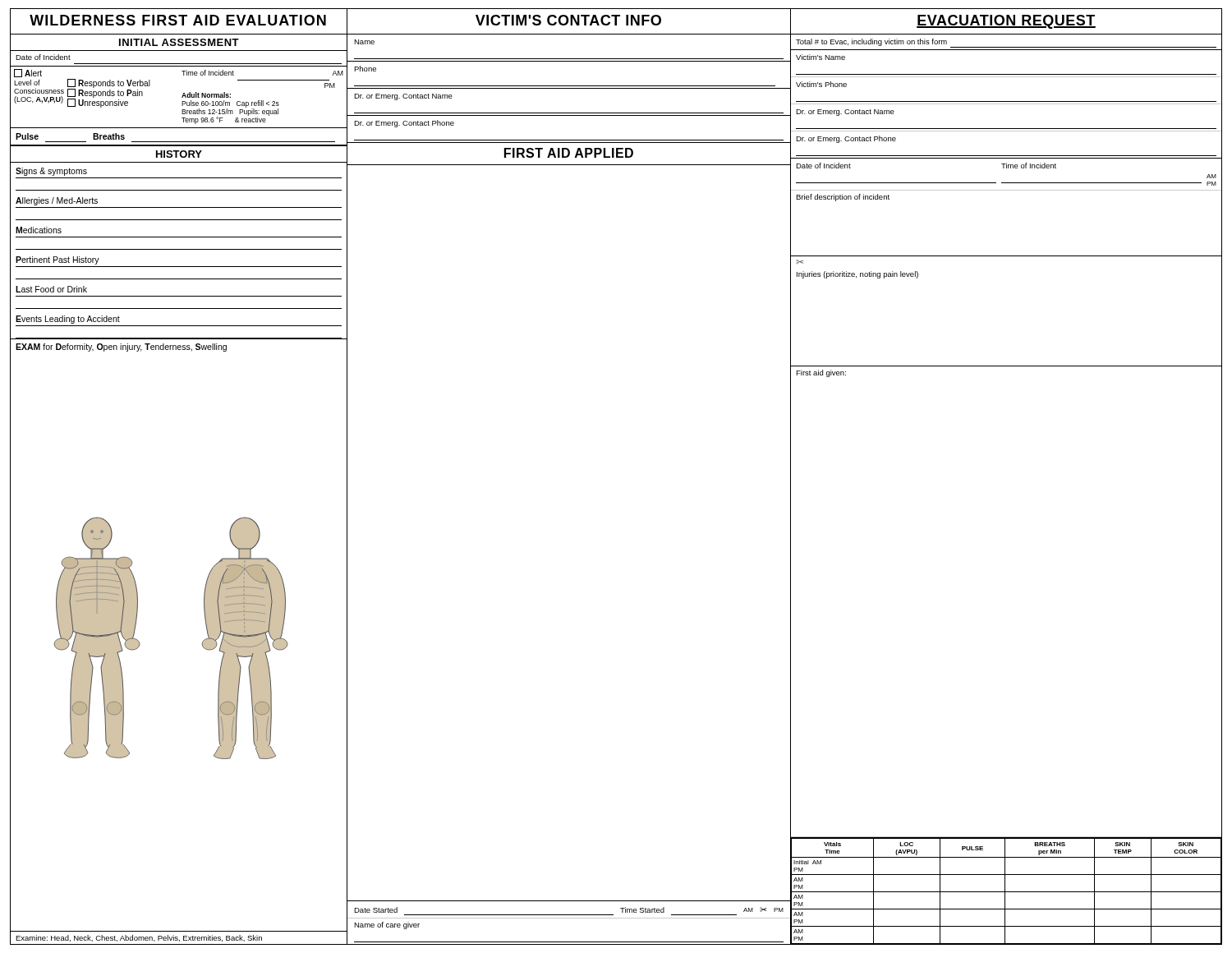Click where it says "Pulse Breaths"
Image resolution: width=1232 pixels, height=953 pixels.
[x=175, y=136]
